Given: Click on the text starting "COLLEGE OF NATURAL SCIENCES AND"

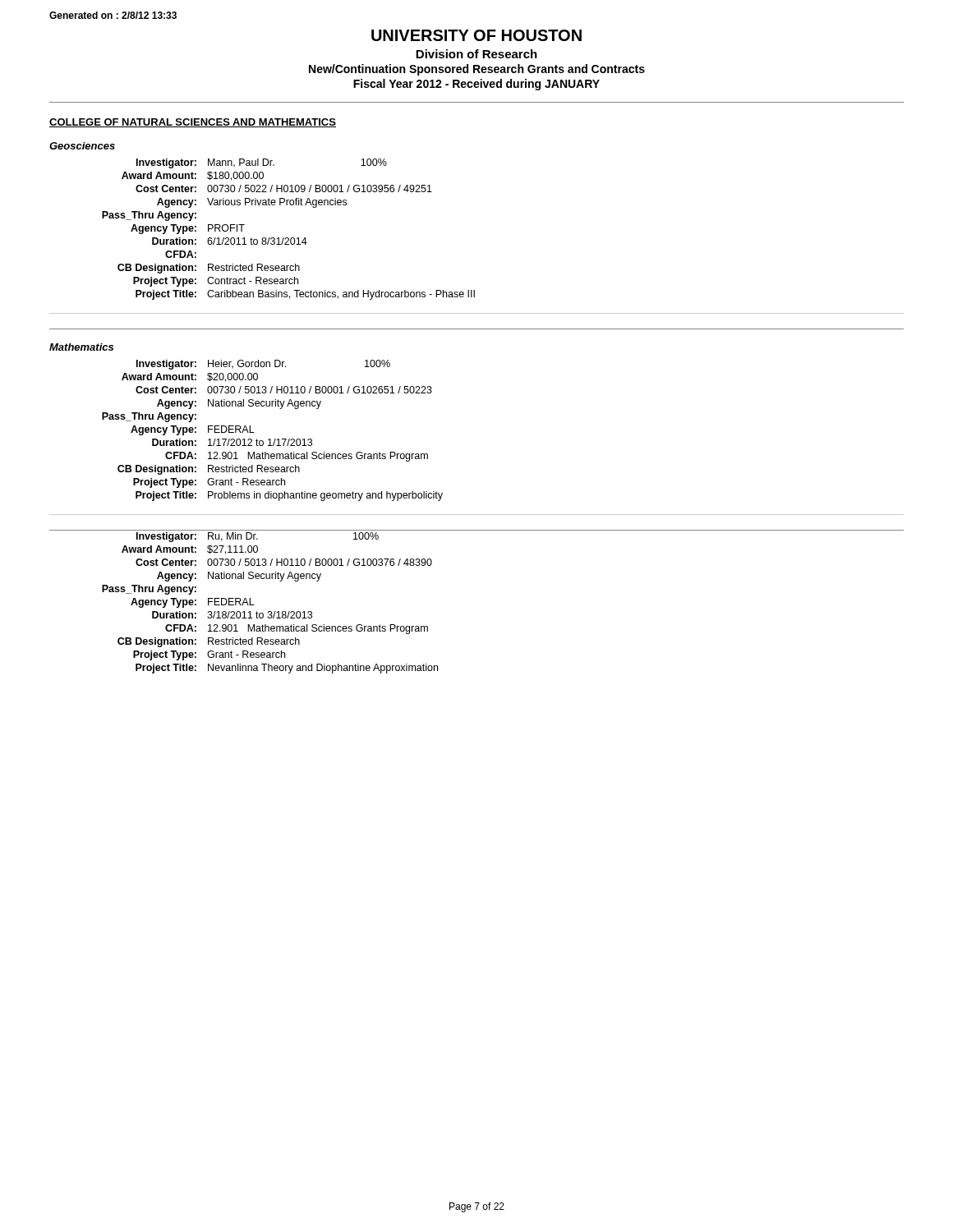Looking at the screenshot, I should (x=193, y=122).
